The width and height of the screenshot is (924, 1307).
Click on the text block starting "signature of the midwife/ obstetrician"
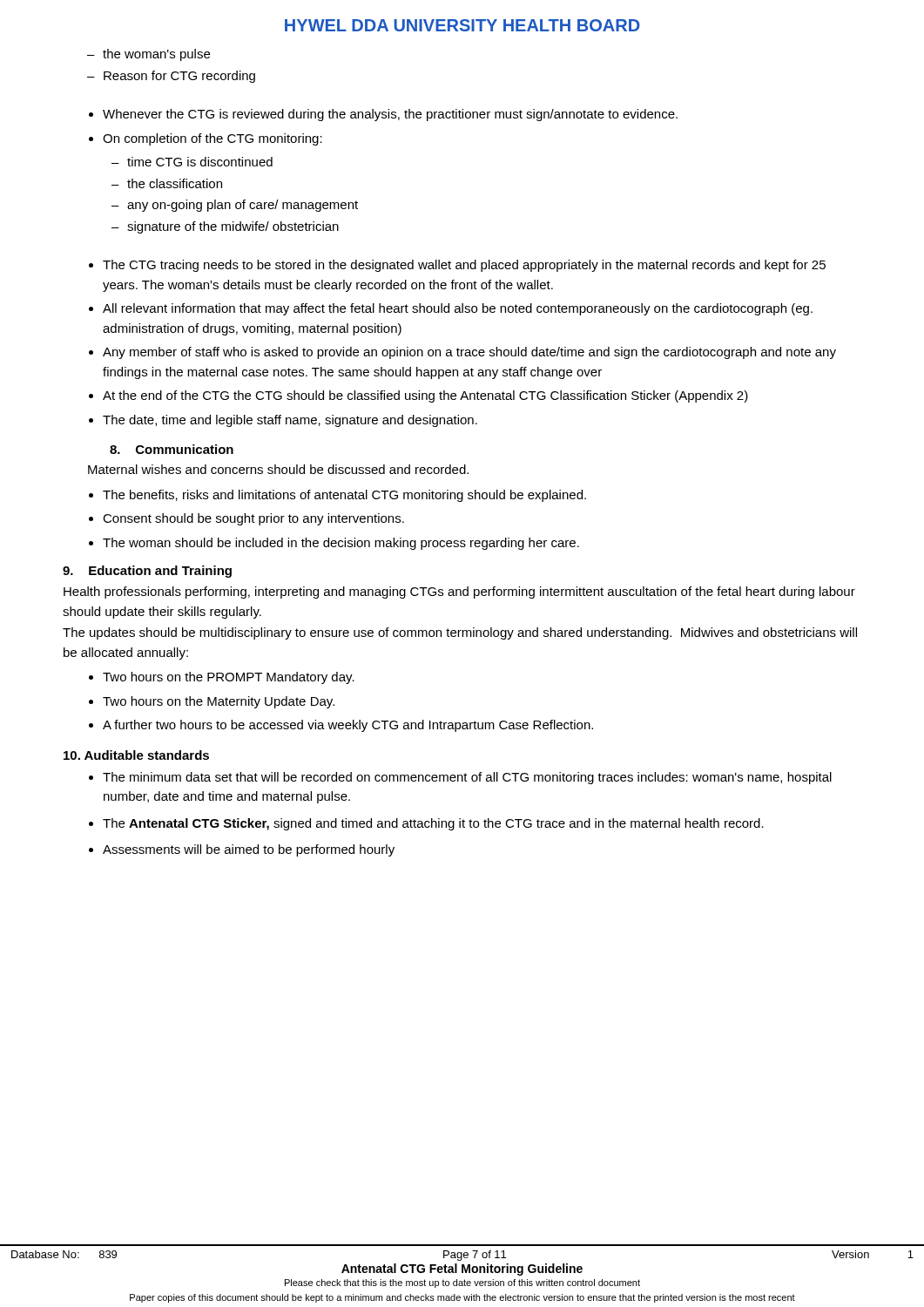(225, 227)
